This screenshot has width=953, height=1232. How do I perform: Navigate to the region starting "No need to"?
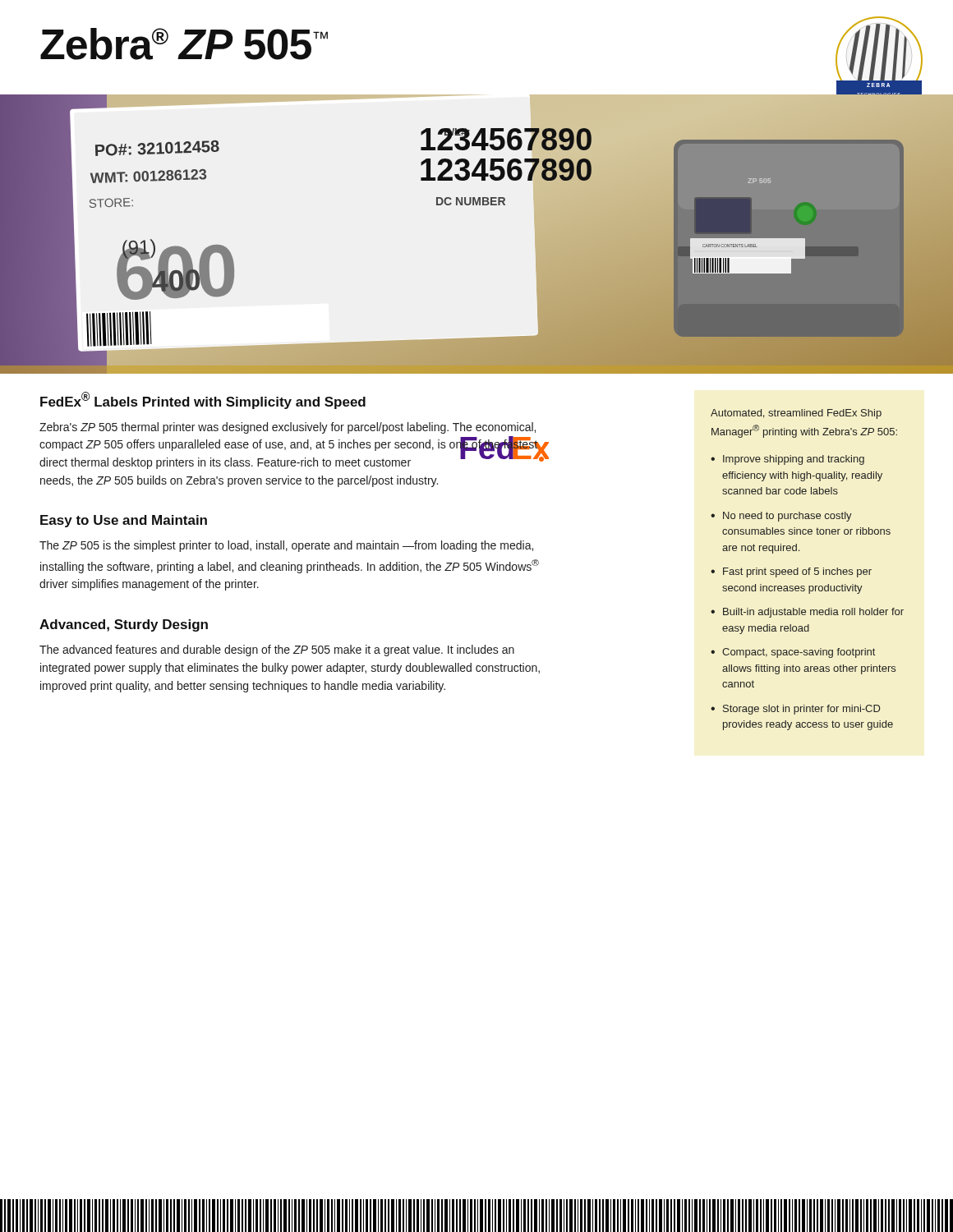(806, 531)
